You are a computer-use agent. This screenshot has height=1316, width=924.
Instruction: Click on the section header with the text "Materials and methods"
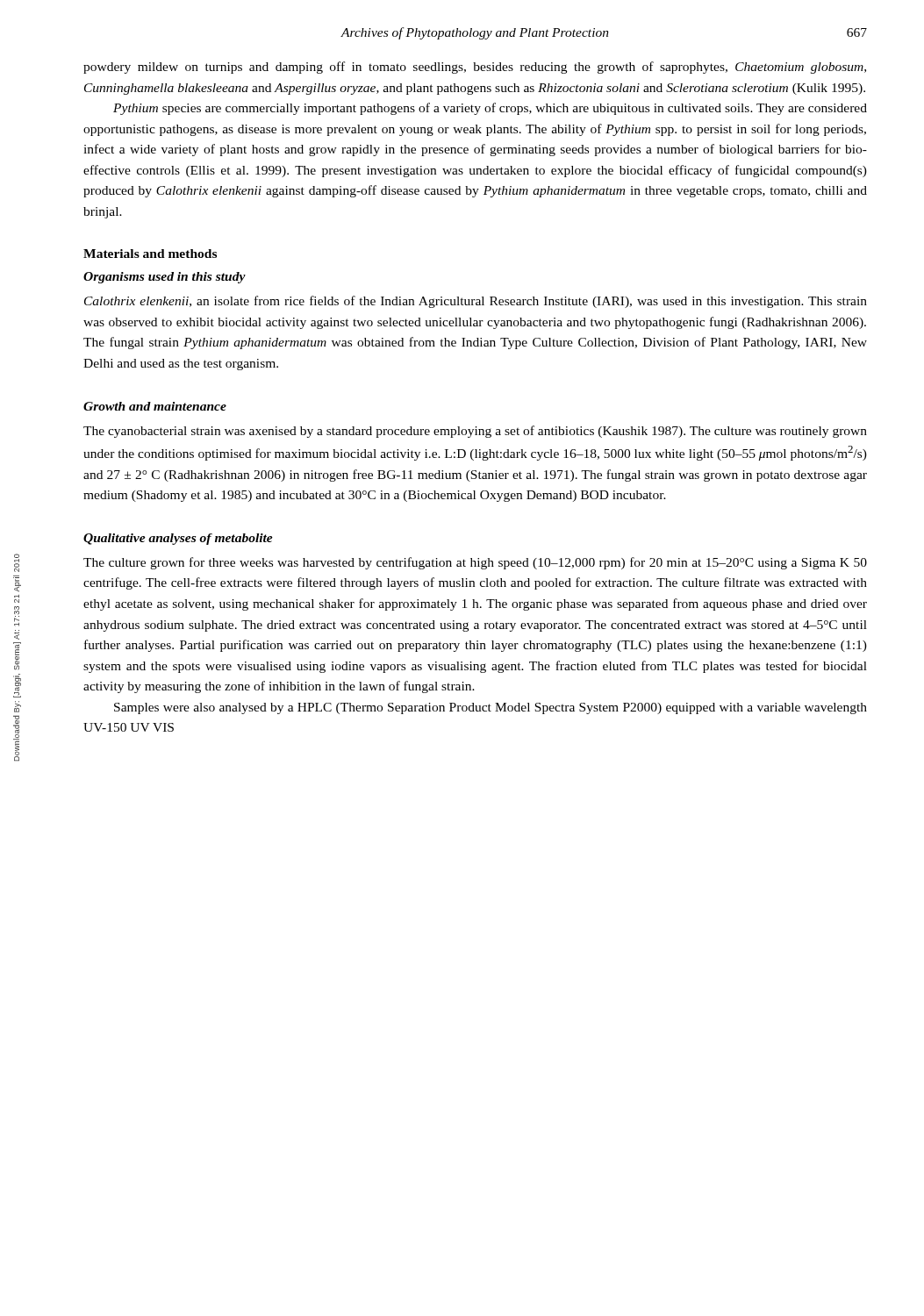point(150,253)
